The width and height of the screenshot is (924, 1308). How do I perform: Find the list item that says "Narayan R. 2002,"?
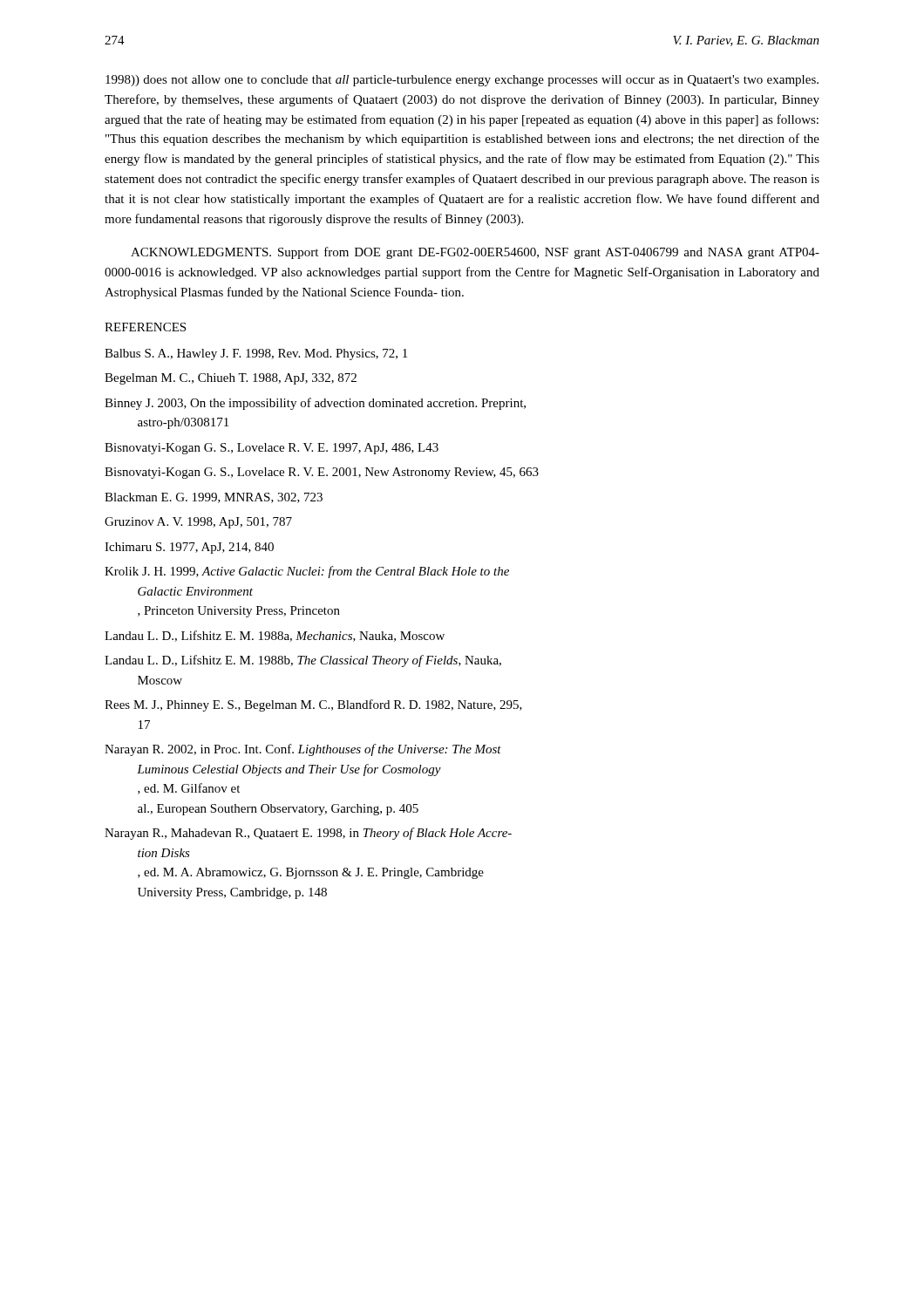pos(303,750)
